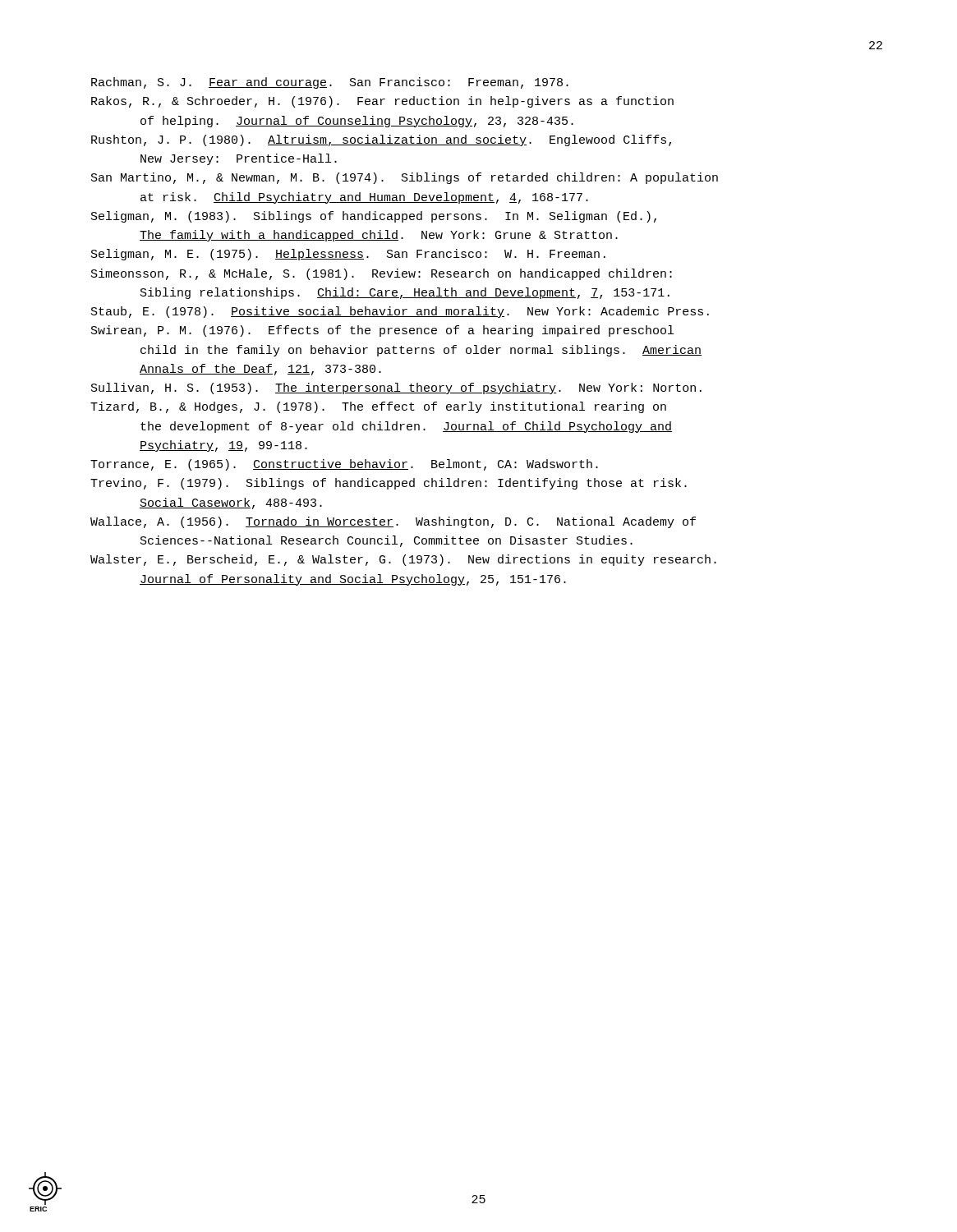Find the list item that says "Sullivan, H. S. (1953)."

(487, 389)
